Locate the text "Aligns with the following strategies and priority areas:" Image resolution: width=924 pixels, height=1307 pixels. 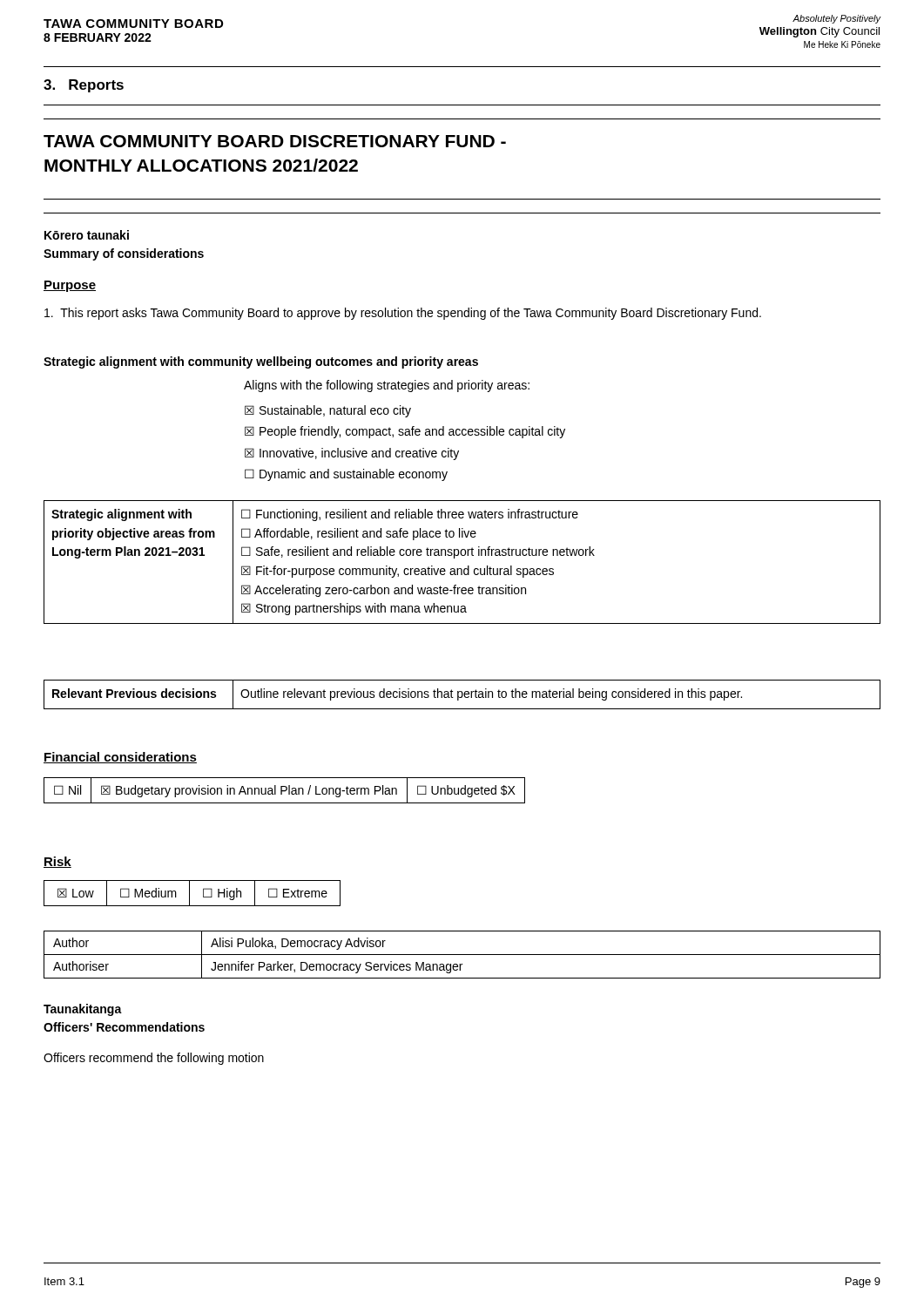click(387, 386)
